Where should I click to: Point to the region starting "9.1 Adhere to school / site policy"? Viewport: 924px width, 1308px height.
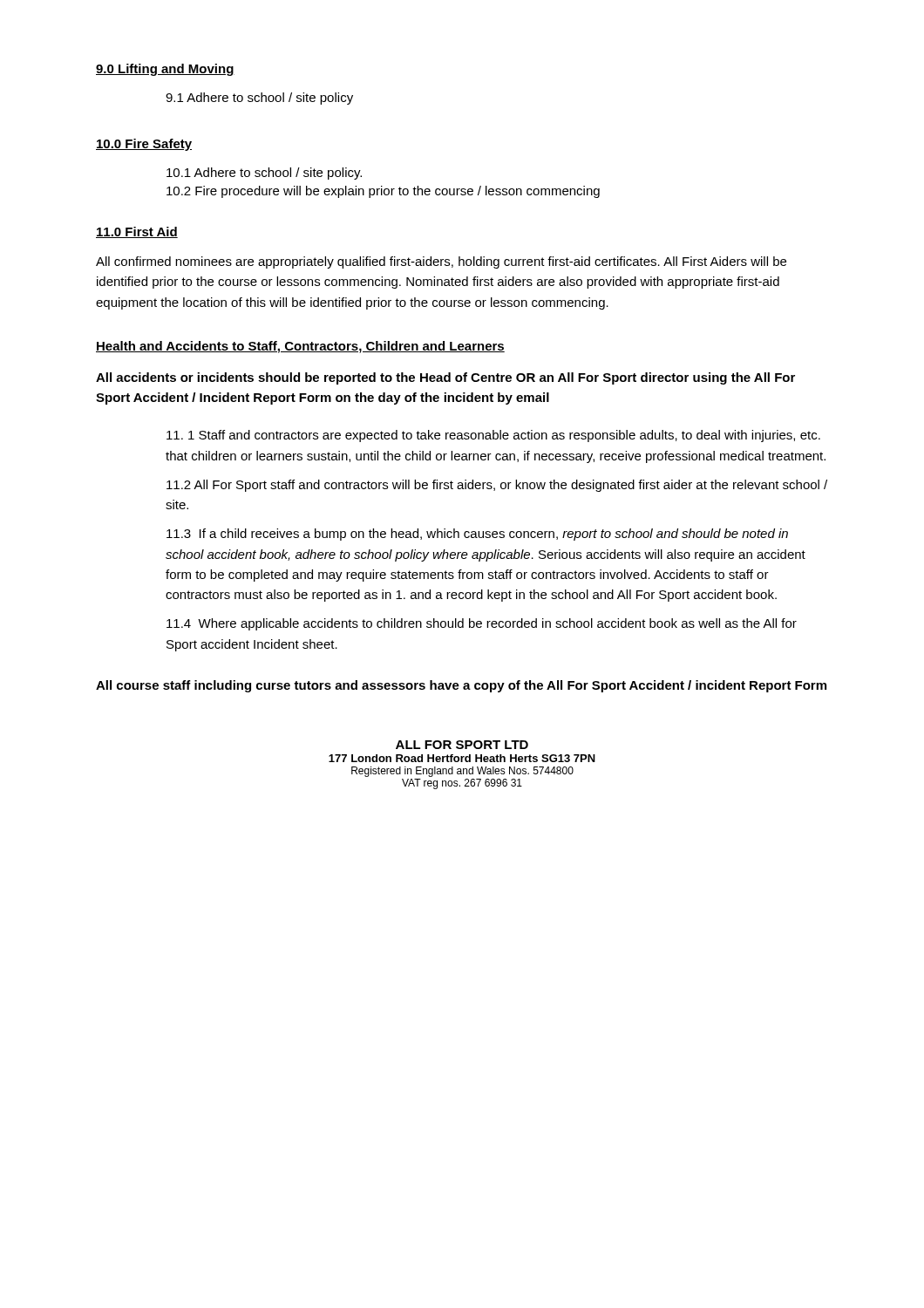click(259, 97)
